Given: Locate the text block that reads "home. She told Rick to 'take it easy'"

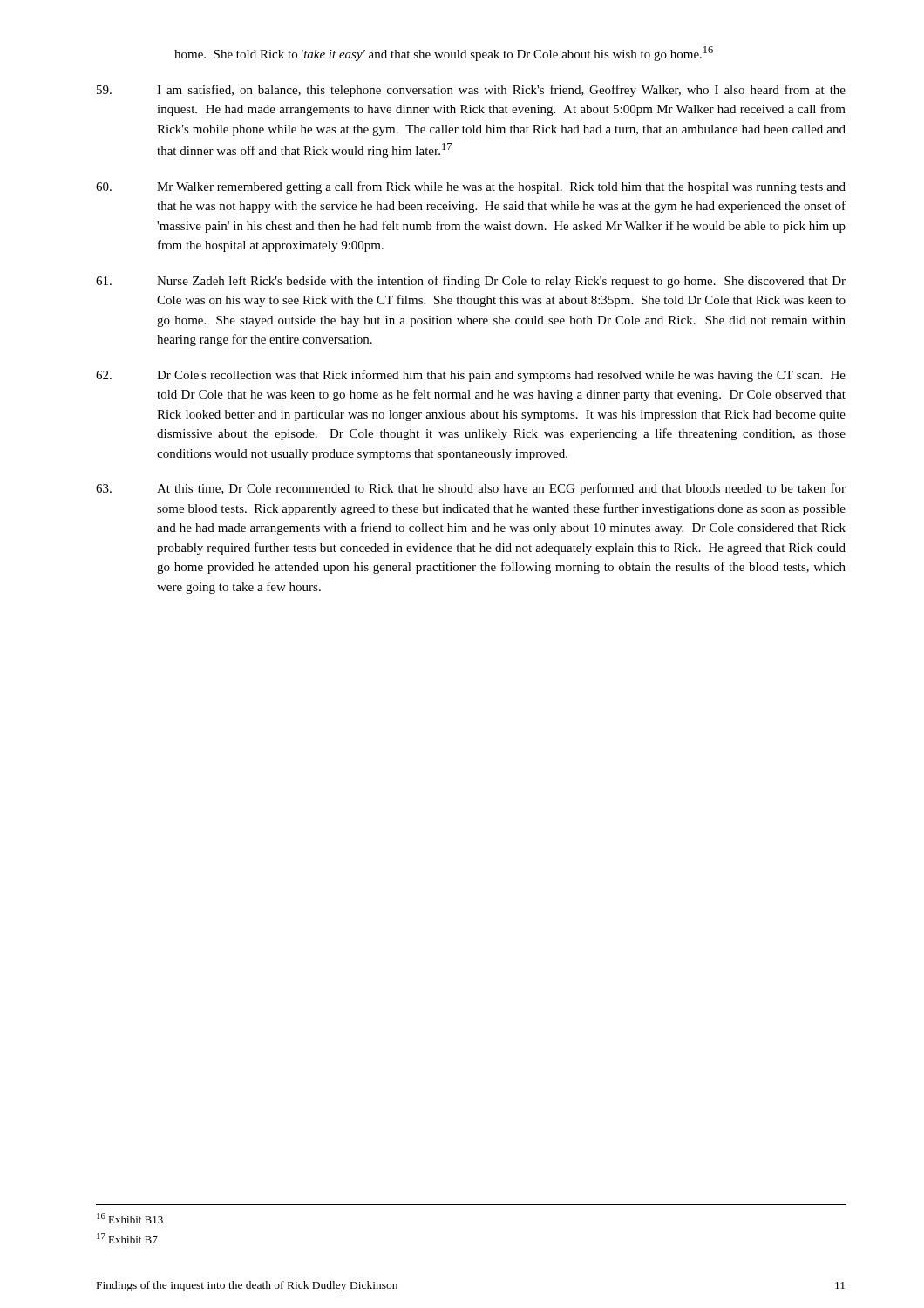Looking at the screenshot, I should click(x=444, y=52).
